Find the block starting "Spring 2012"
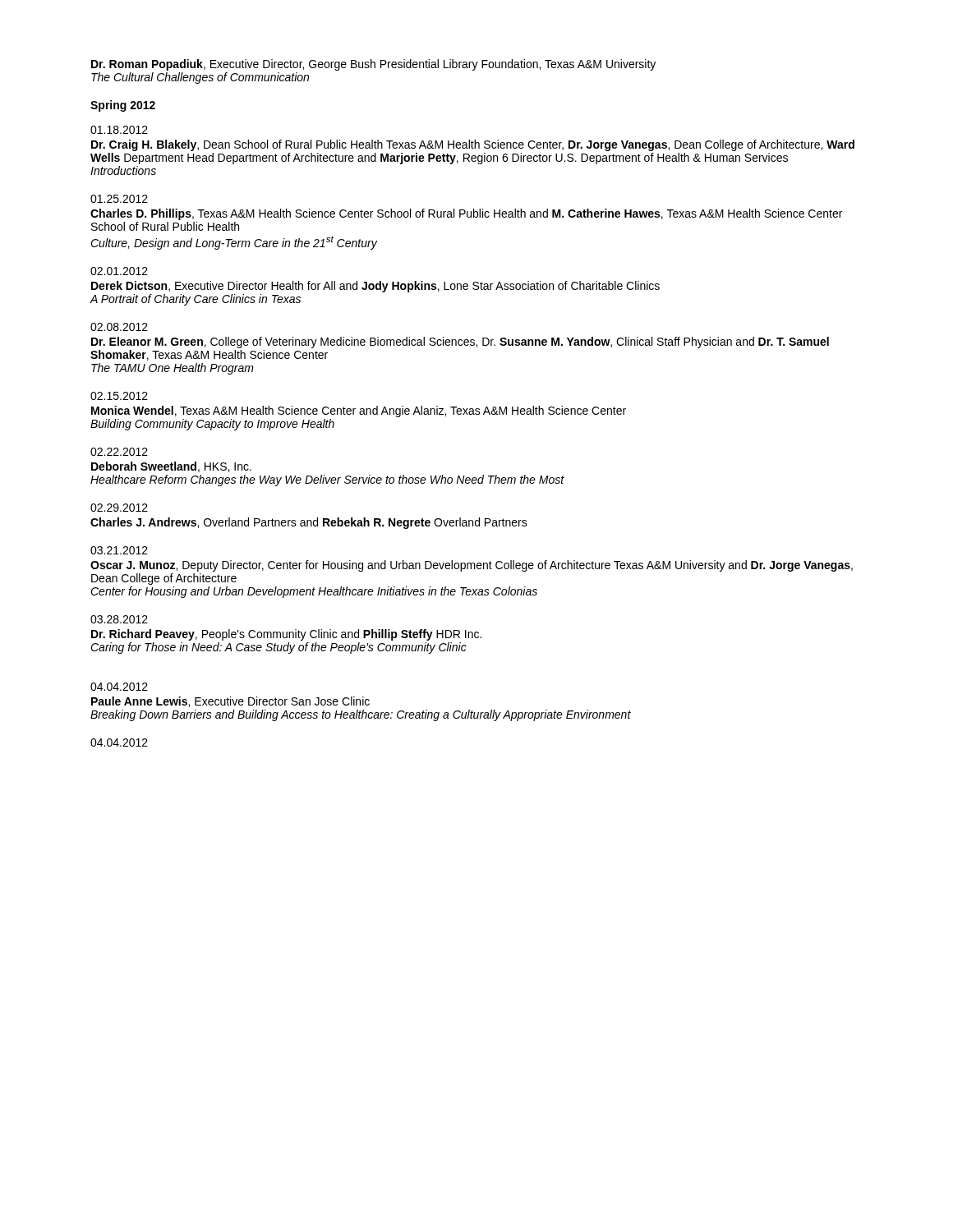 (123, 105)
